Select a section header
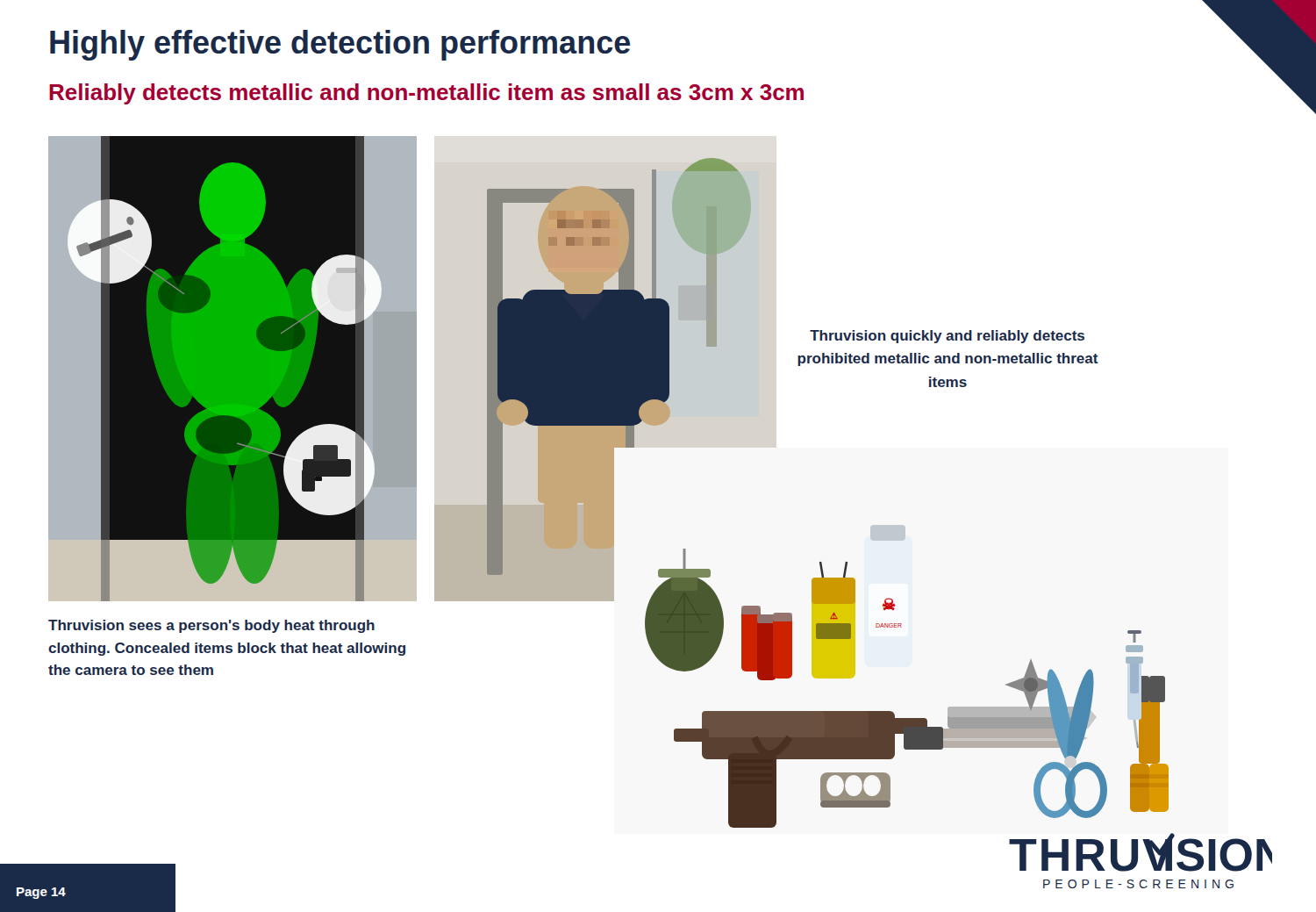Screen dimensions: 912x1316 (427, 92)
